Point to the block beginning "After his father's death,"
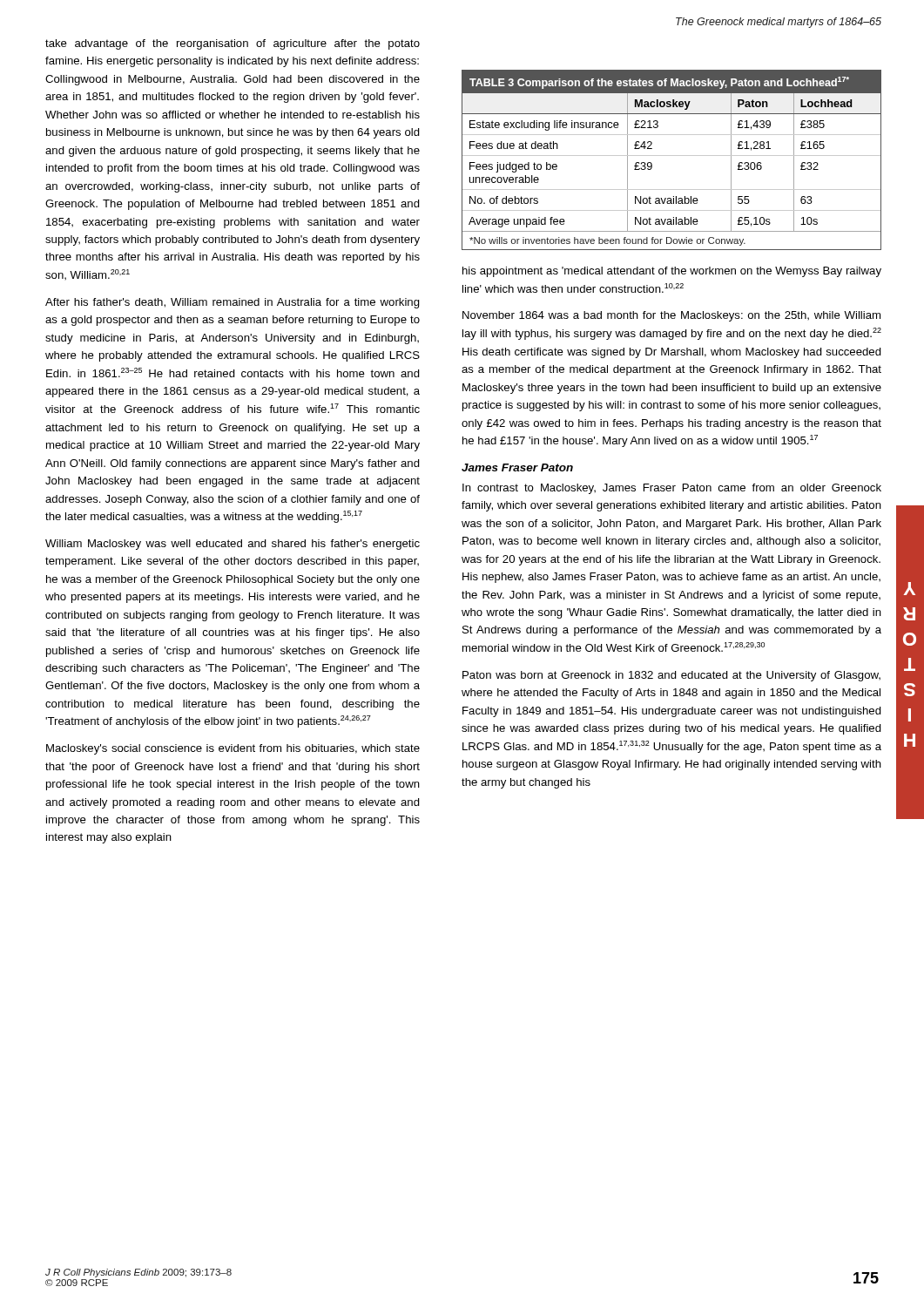This screenshot has width=924, height=1307. pyautogui.click(x=233, y=410)
